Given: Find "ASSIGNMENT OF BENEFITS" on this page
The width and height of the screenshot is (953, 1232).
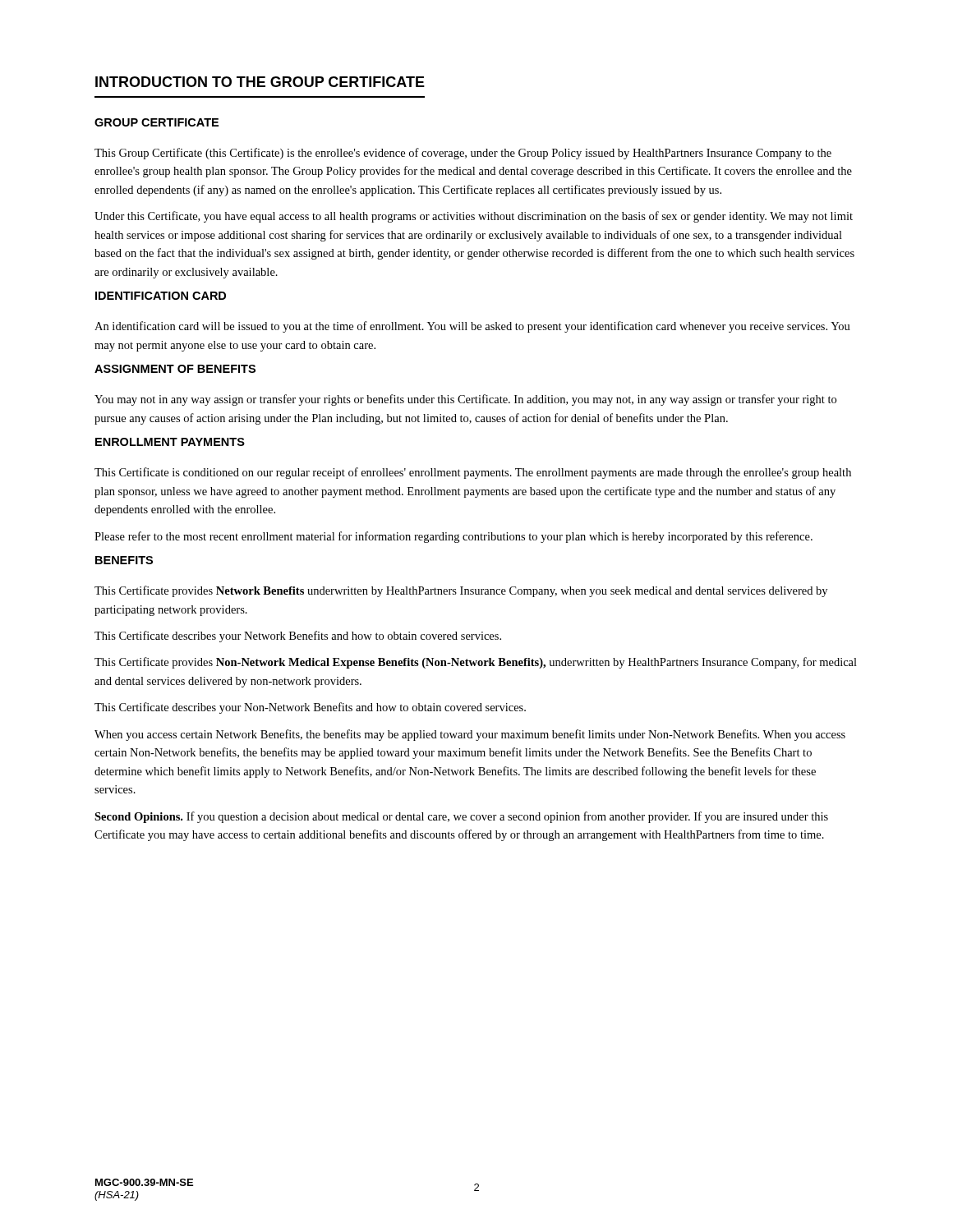Looking at the screenshot, I should click(x=175, y=369).
